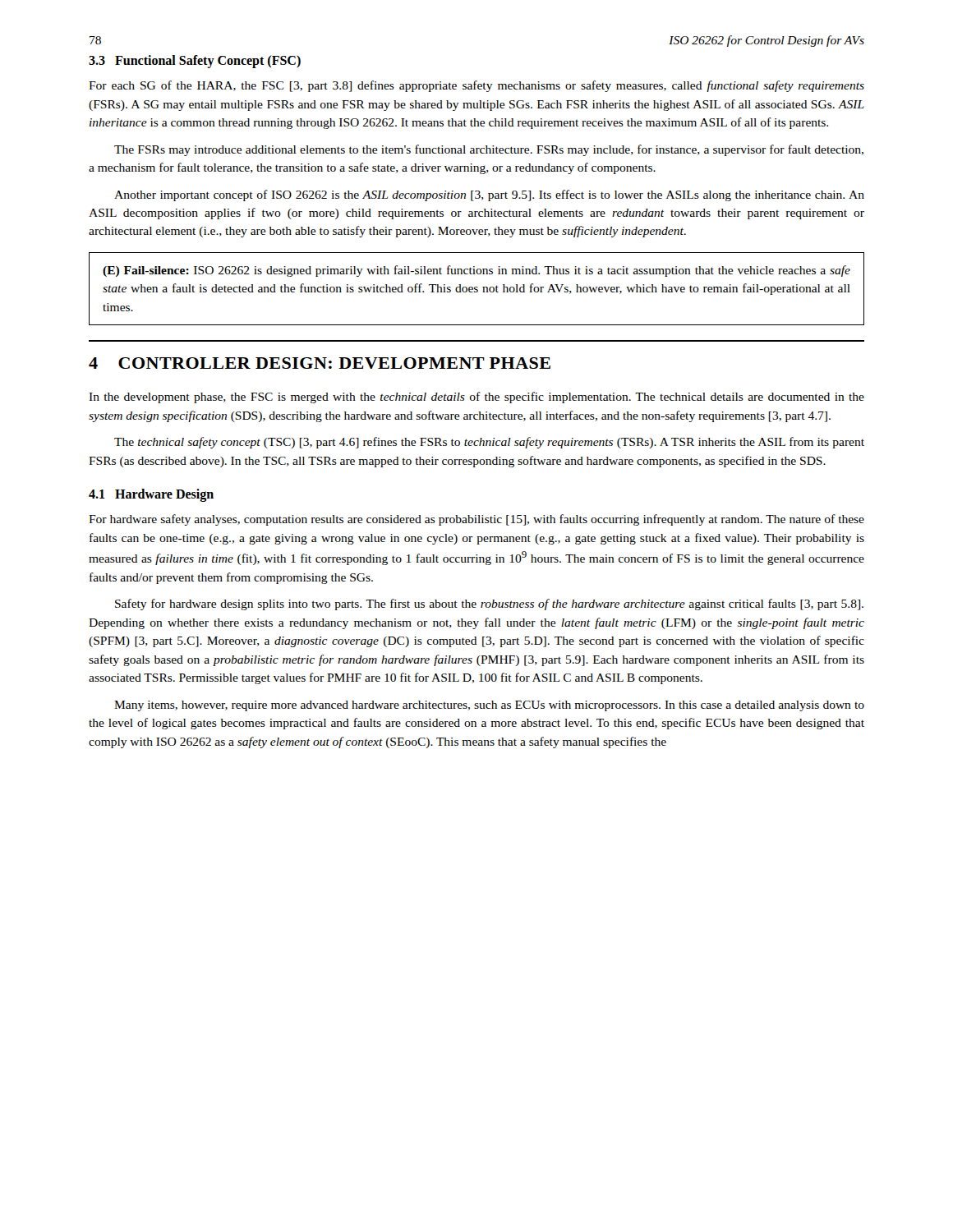Viewport: 953px width, 1232px height.
Task: Find the block on this page that starts "The technical safety concept (TSC) [3,"
Action: click(x=476, y=451)
